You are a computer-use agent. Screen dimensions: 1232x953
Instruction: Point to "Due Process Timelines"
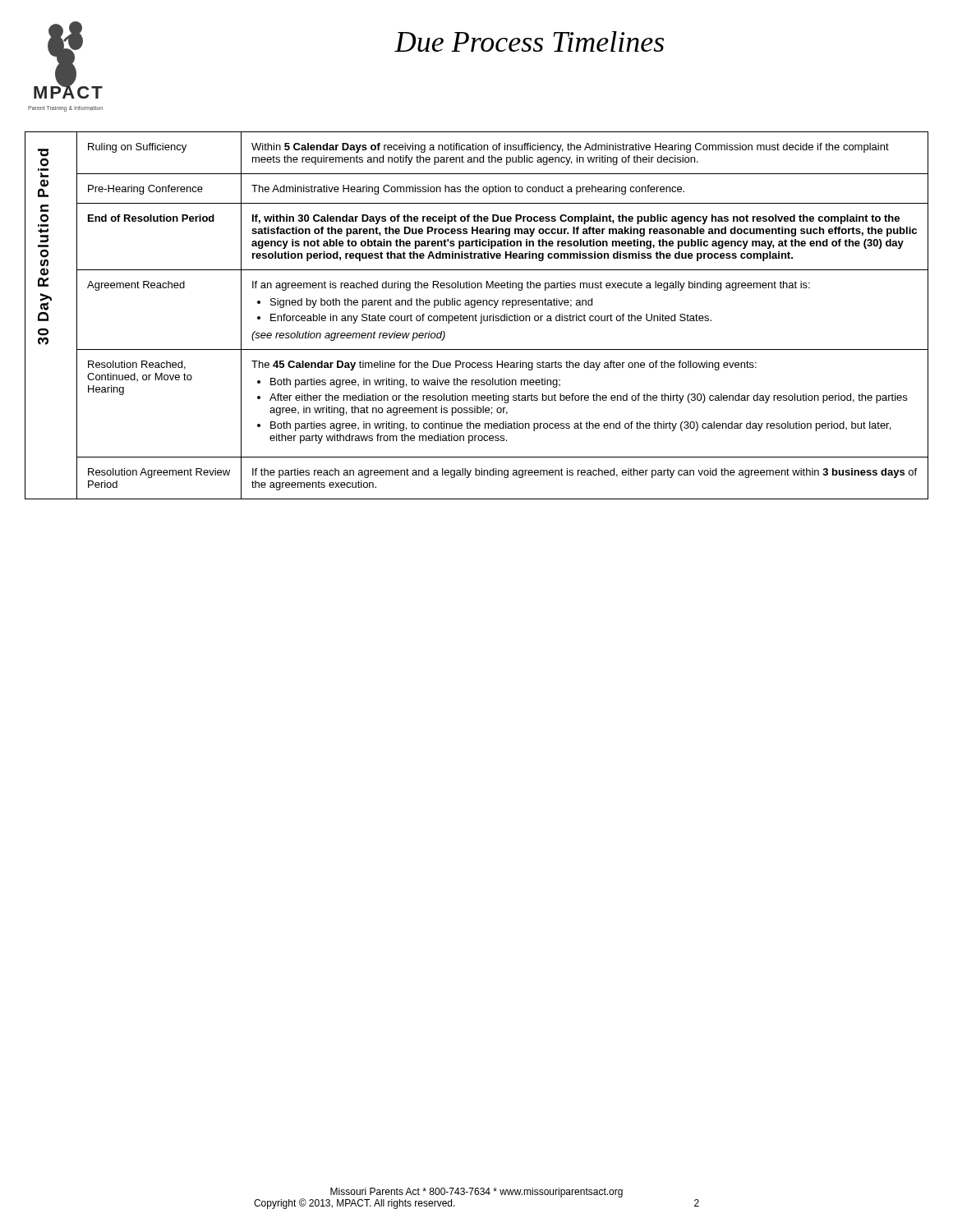(530, 42)
